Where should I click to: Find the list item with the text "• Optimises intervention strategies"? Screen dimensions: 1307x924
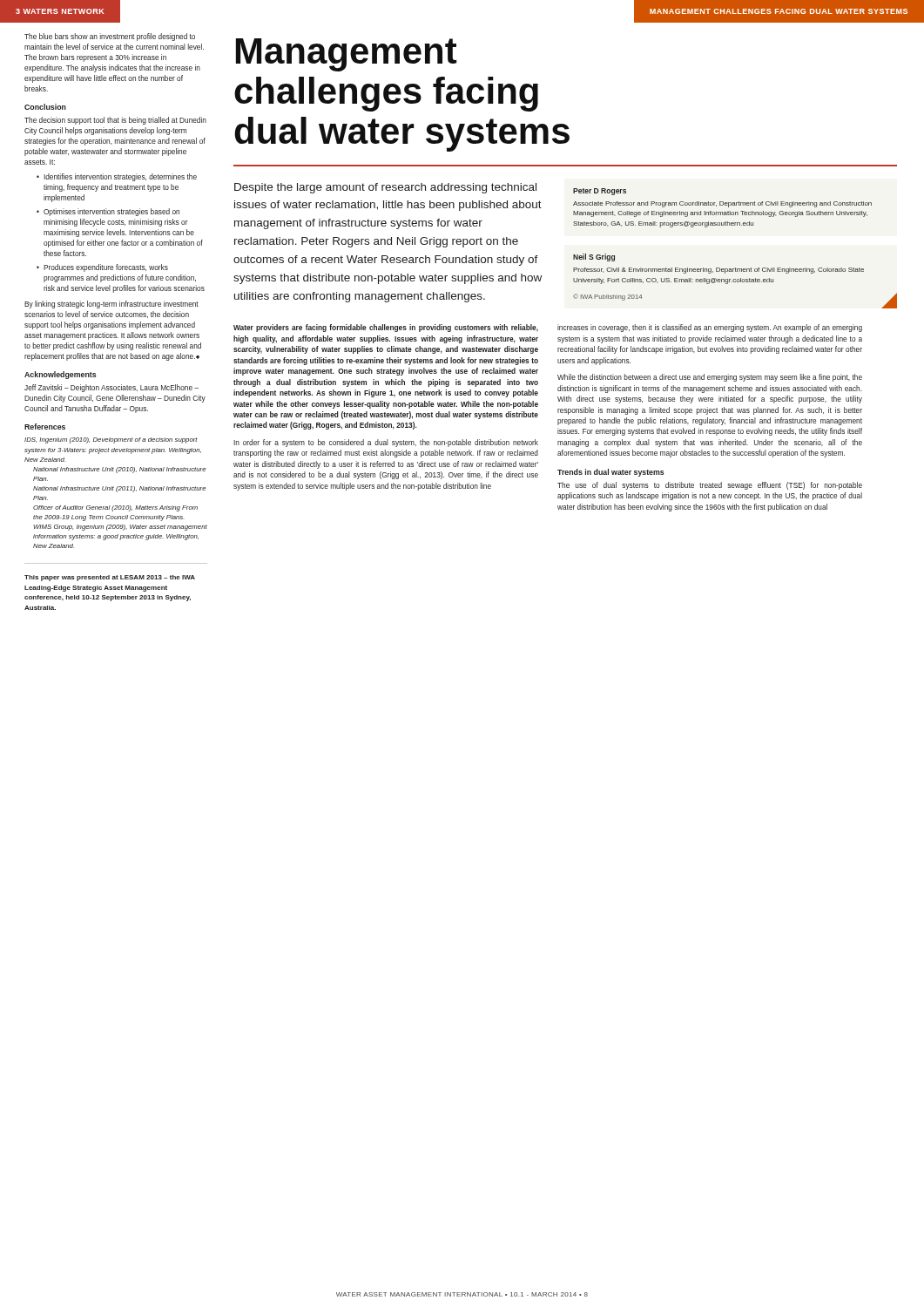pos(122,233)
